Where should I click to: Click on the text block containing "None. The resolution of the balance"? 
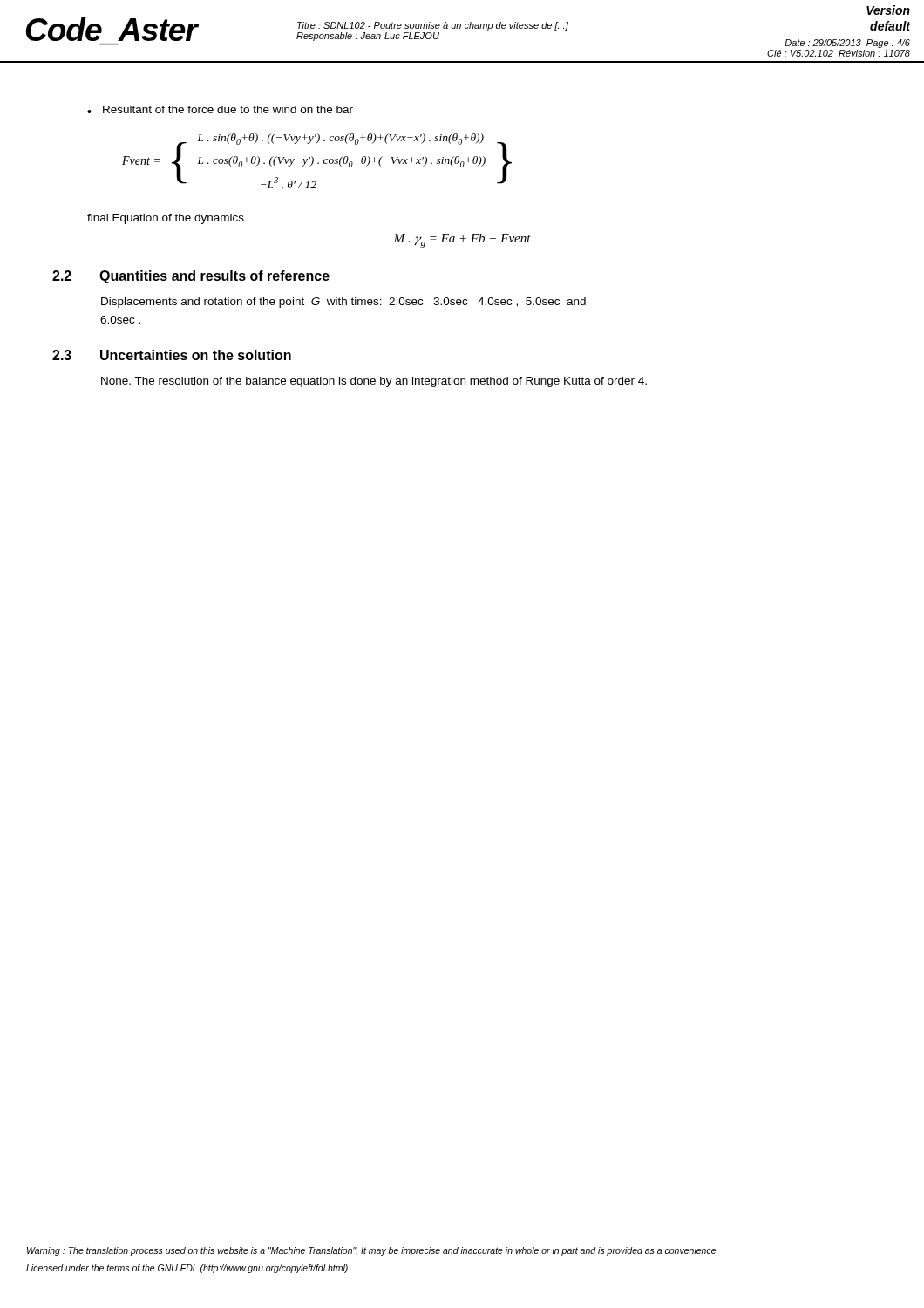(374, 381)
